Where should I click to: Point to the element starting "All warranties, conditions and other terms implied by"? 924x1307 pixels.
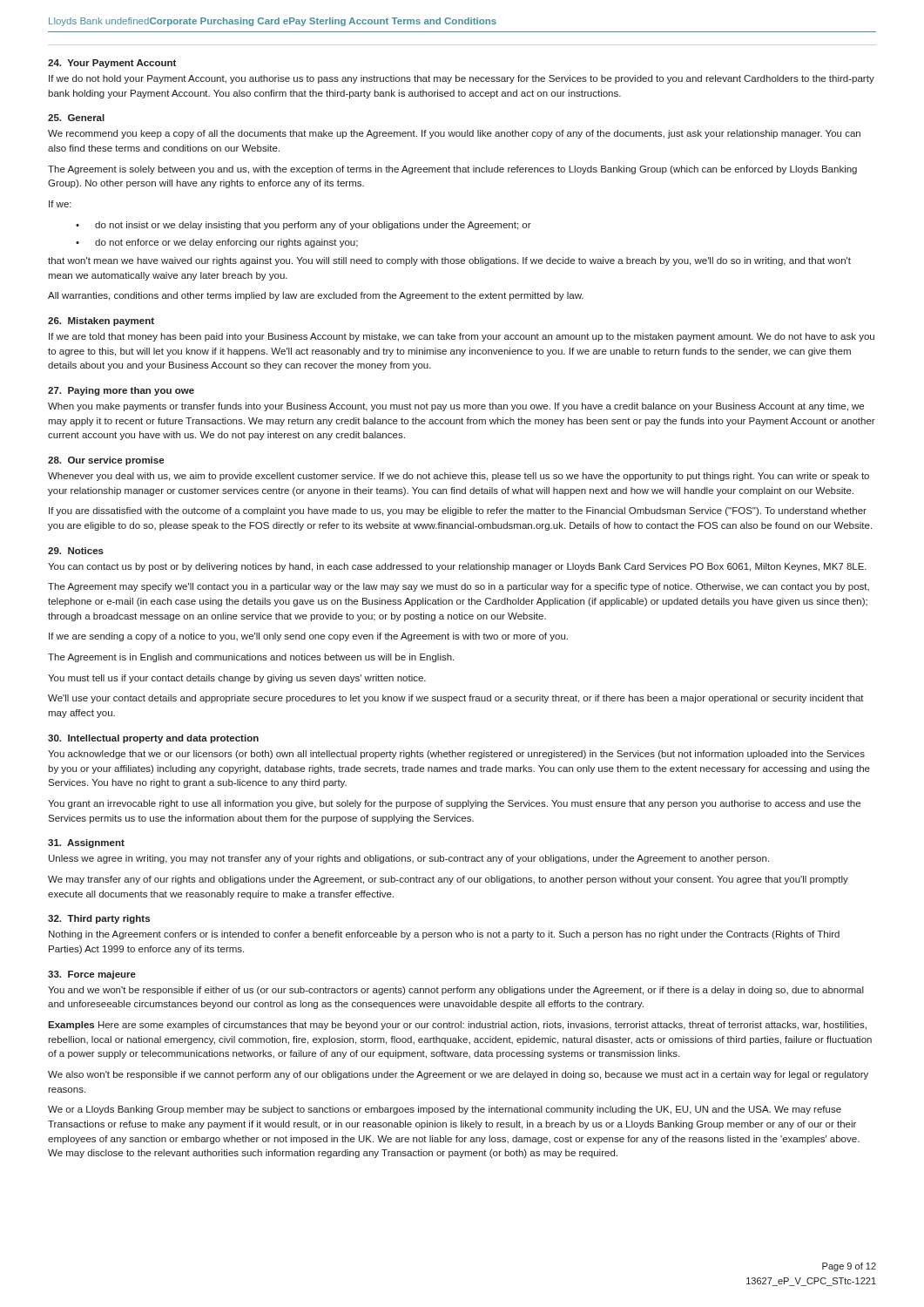[x=316, y=296]
